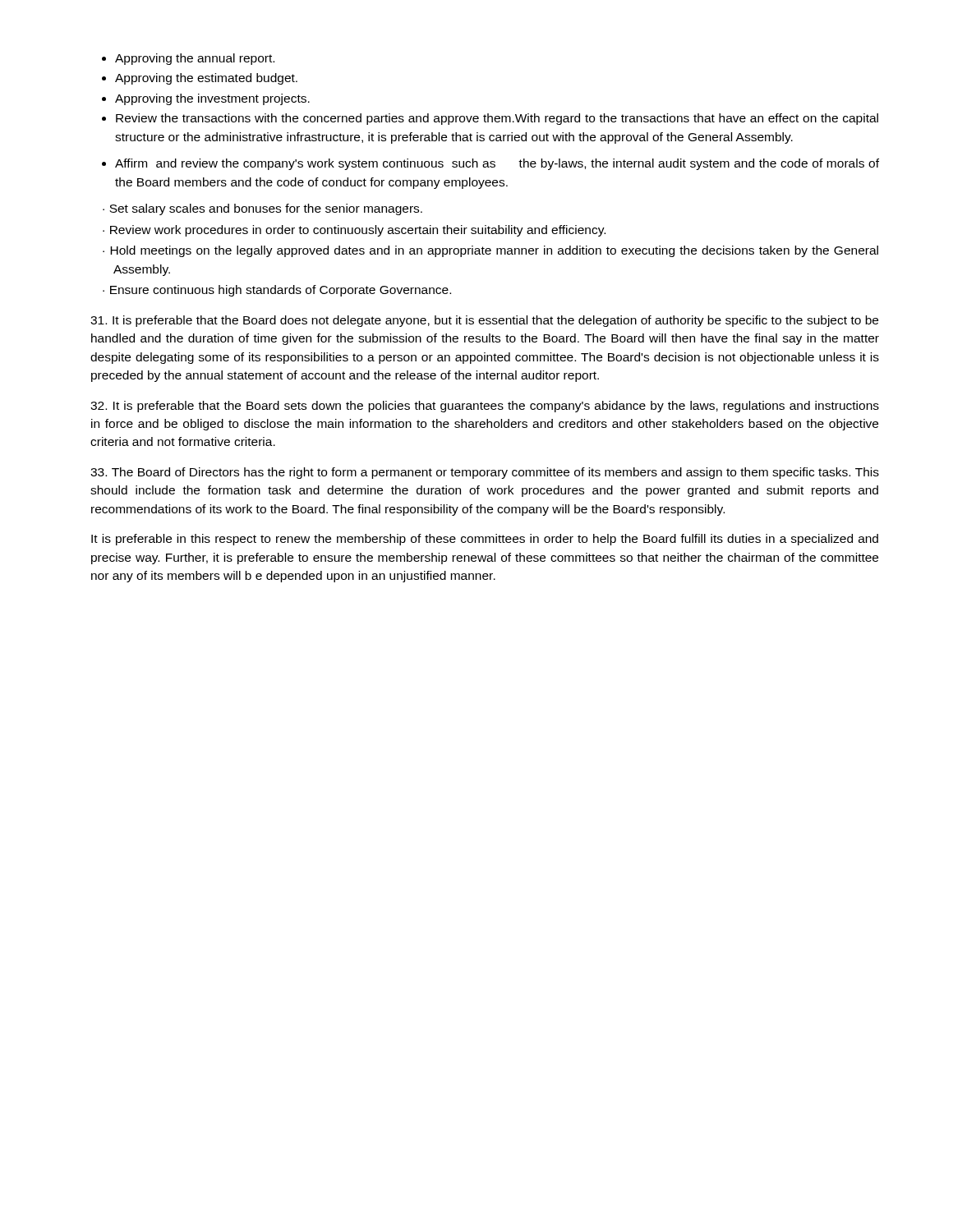Find the block on this page that starts "The Board of Directors has the"
This screenshot has width=953, height=1232.
coord(485,490)
